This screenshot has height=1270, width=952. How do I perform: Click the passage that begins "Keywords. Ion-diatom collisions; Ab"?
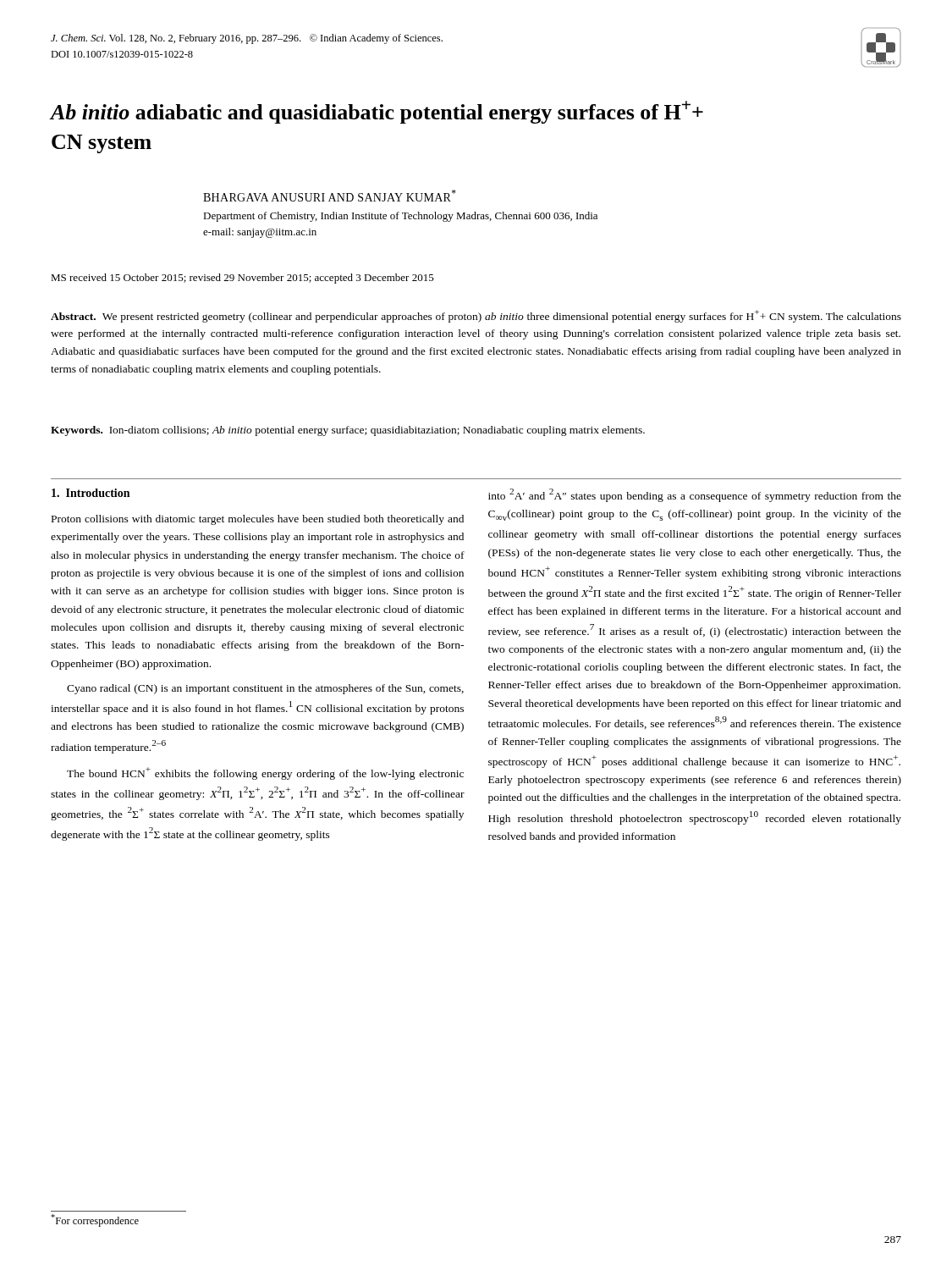click(x=476, y=430)
